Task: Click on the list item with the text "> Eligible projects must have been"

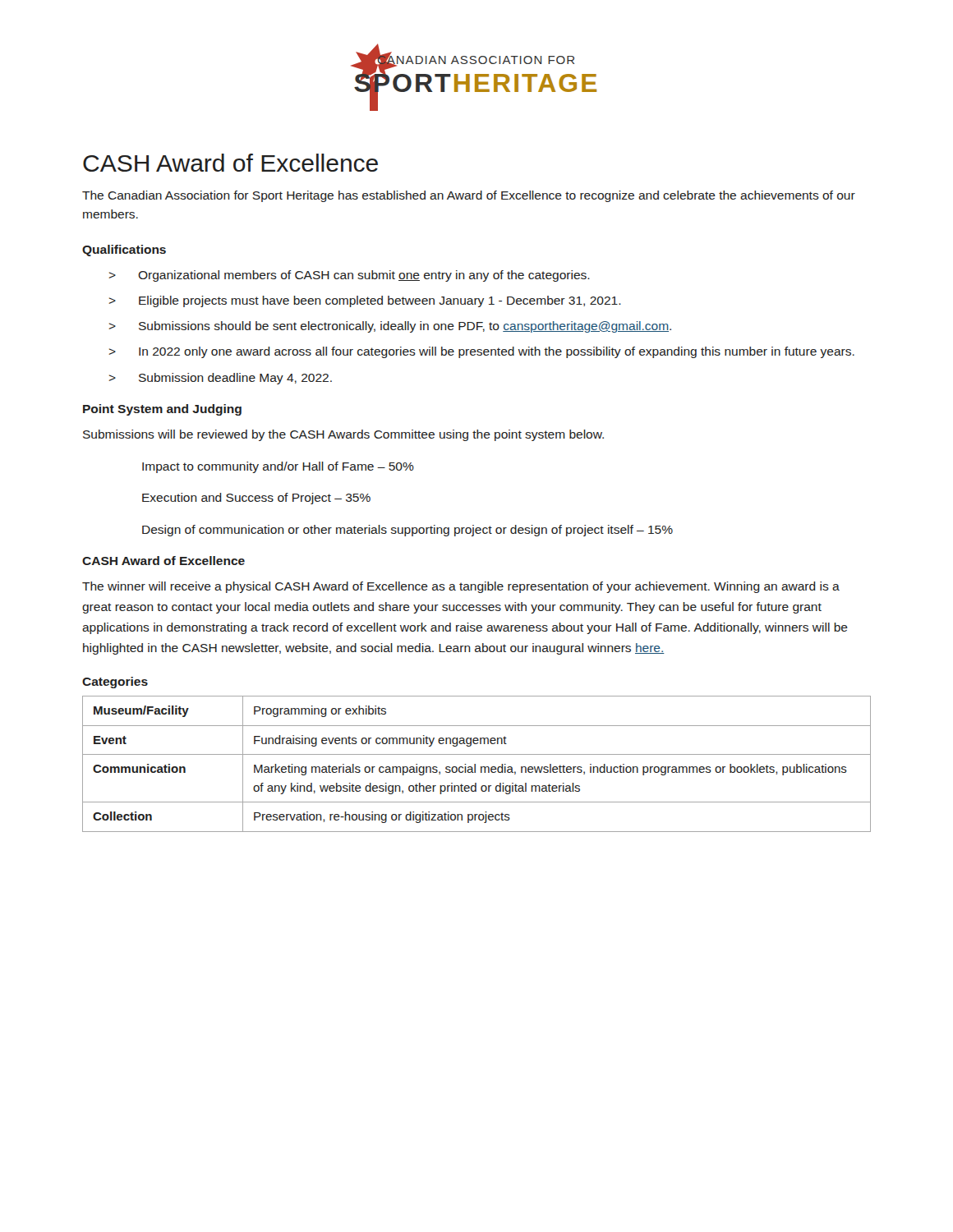Action: pyautogui.click(x=476, y=300)
